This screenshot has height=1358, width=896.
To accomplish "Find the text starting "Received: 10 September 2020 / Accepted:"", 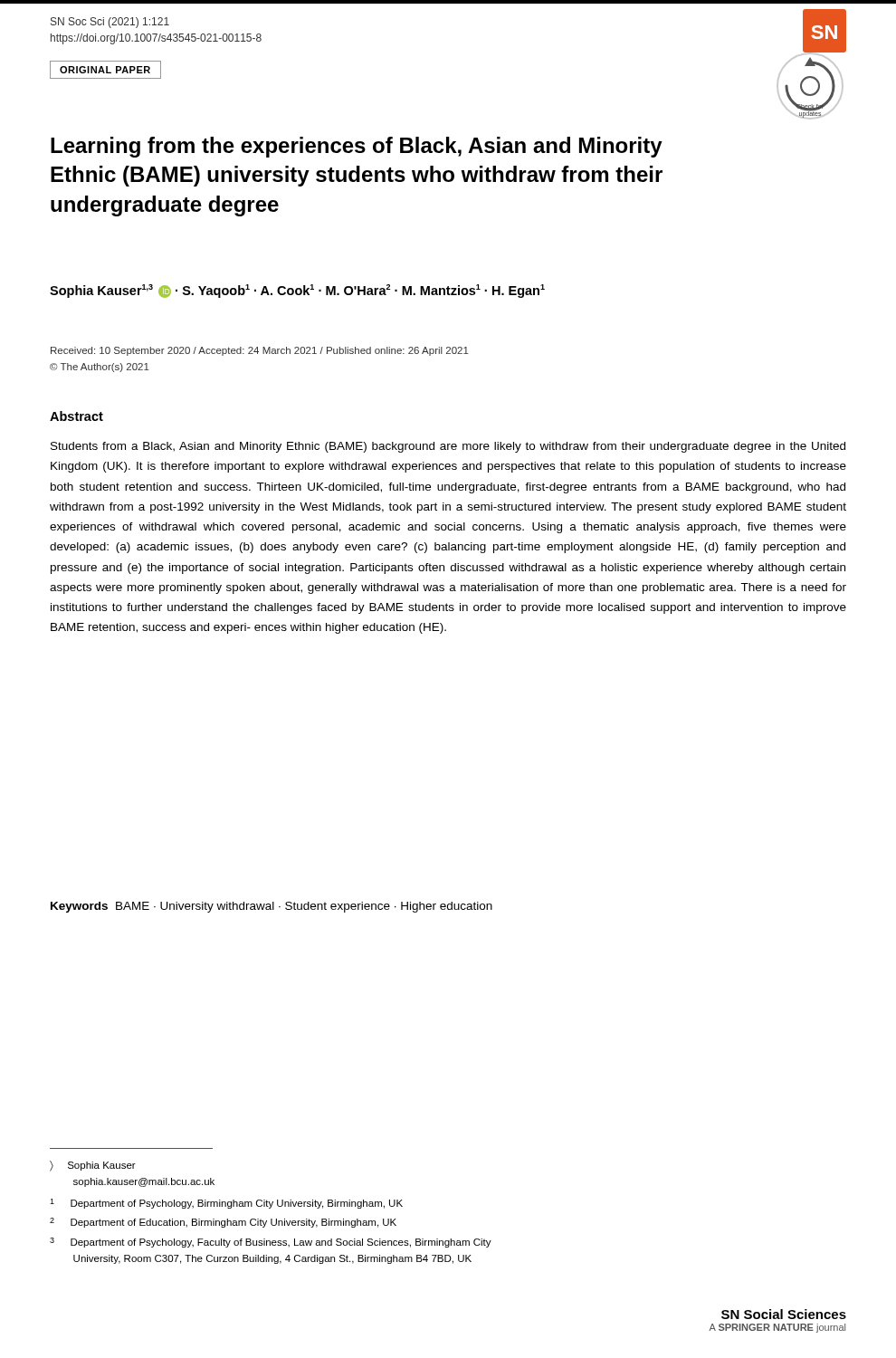I will [x=448, y=359].
